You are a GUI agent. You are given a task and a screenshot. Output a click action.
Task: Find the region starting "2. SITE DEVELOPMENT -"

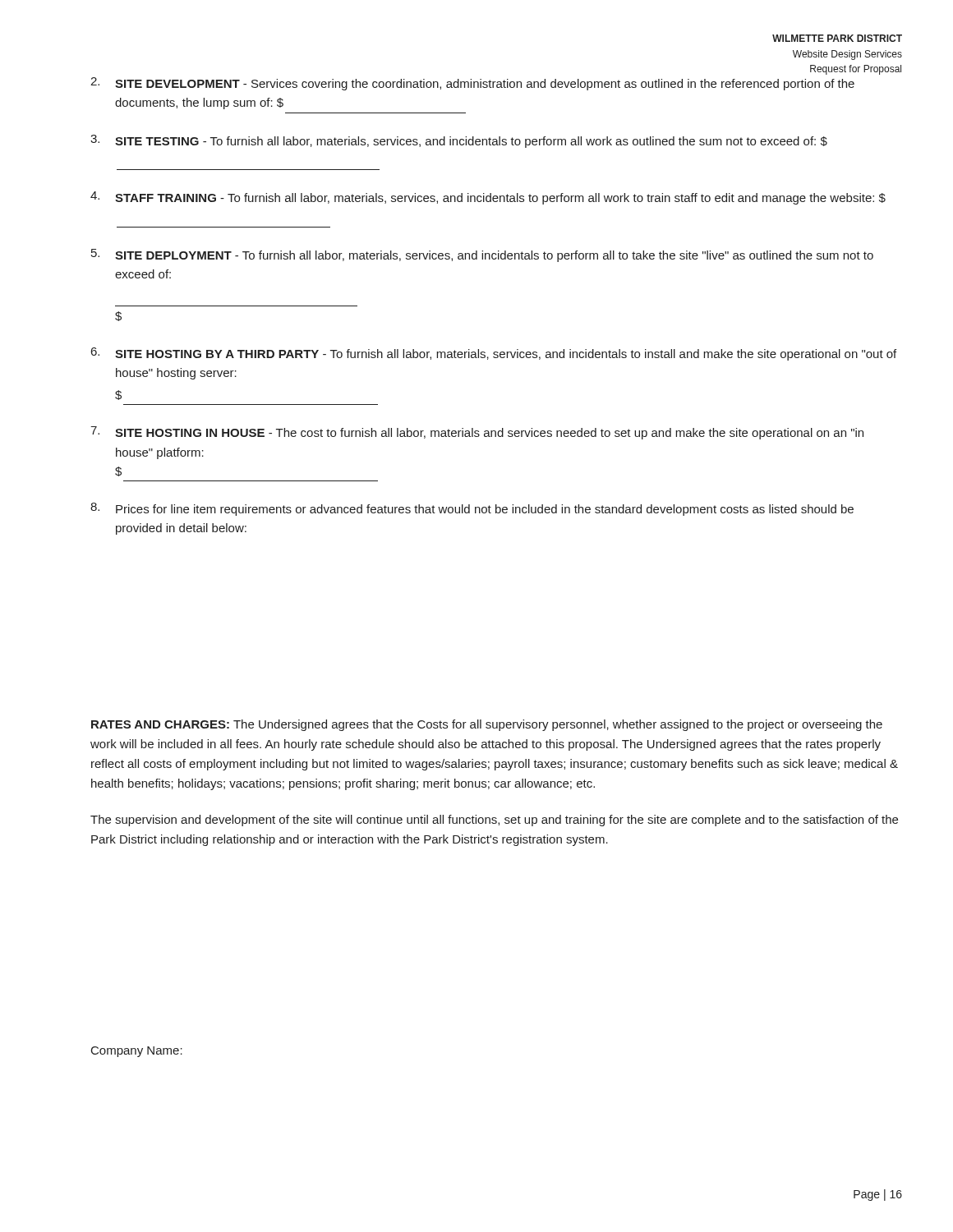pos(496,93)
